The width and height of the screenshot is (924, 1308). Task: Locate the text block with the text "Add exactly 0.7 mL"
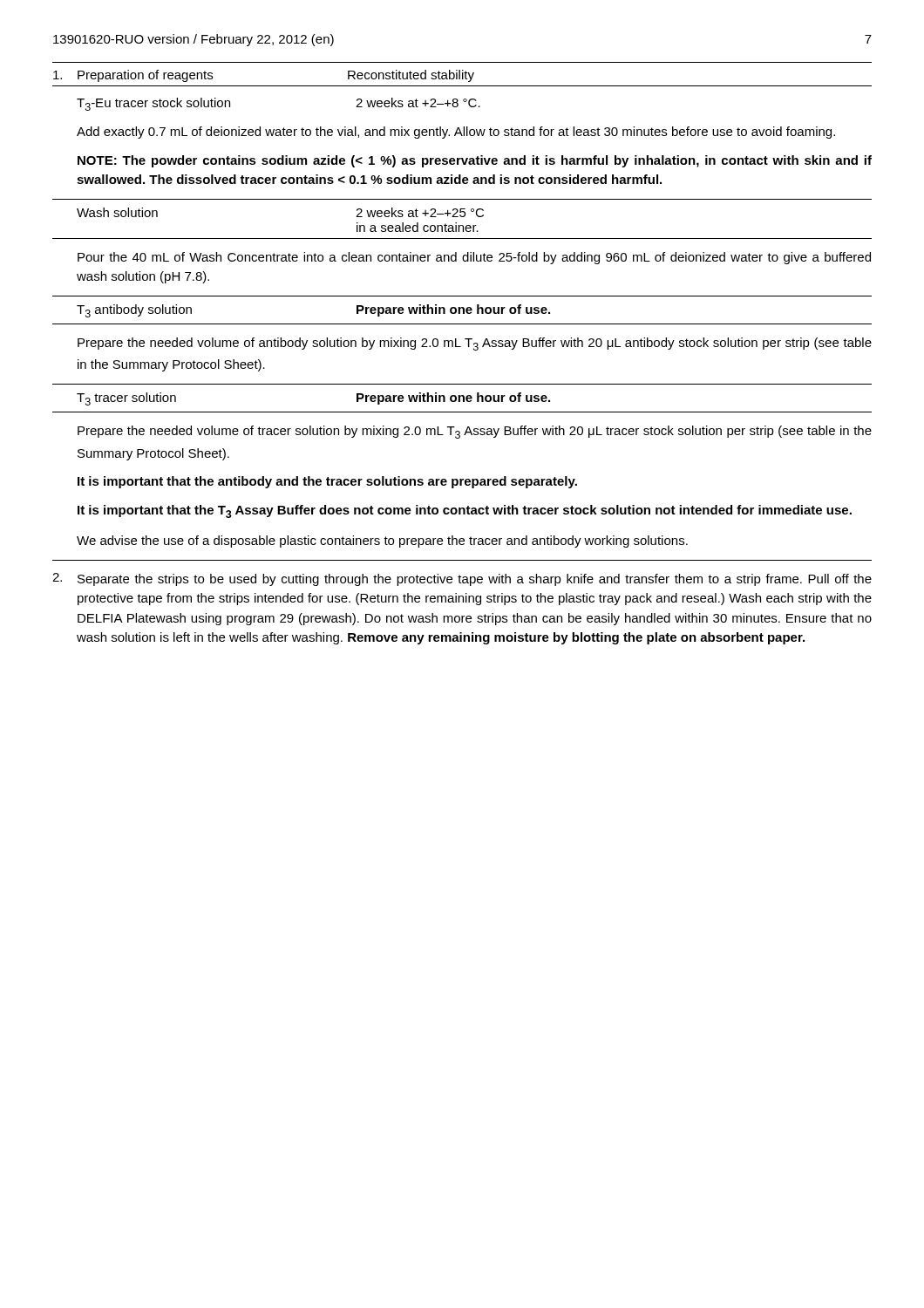tap(456, 131)
